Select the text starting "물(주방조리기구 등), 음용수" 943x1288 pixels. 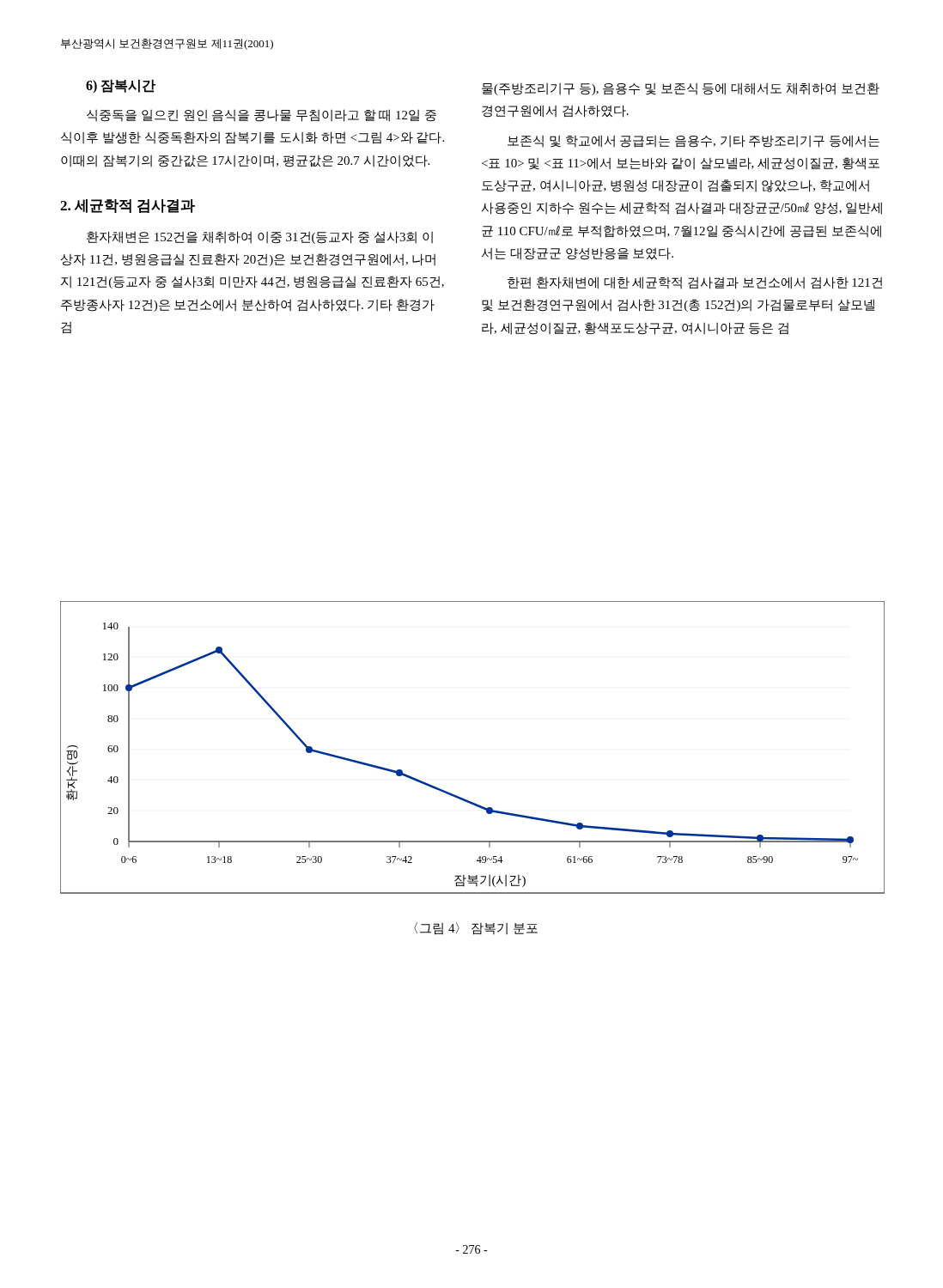(680, 100)
